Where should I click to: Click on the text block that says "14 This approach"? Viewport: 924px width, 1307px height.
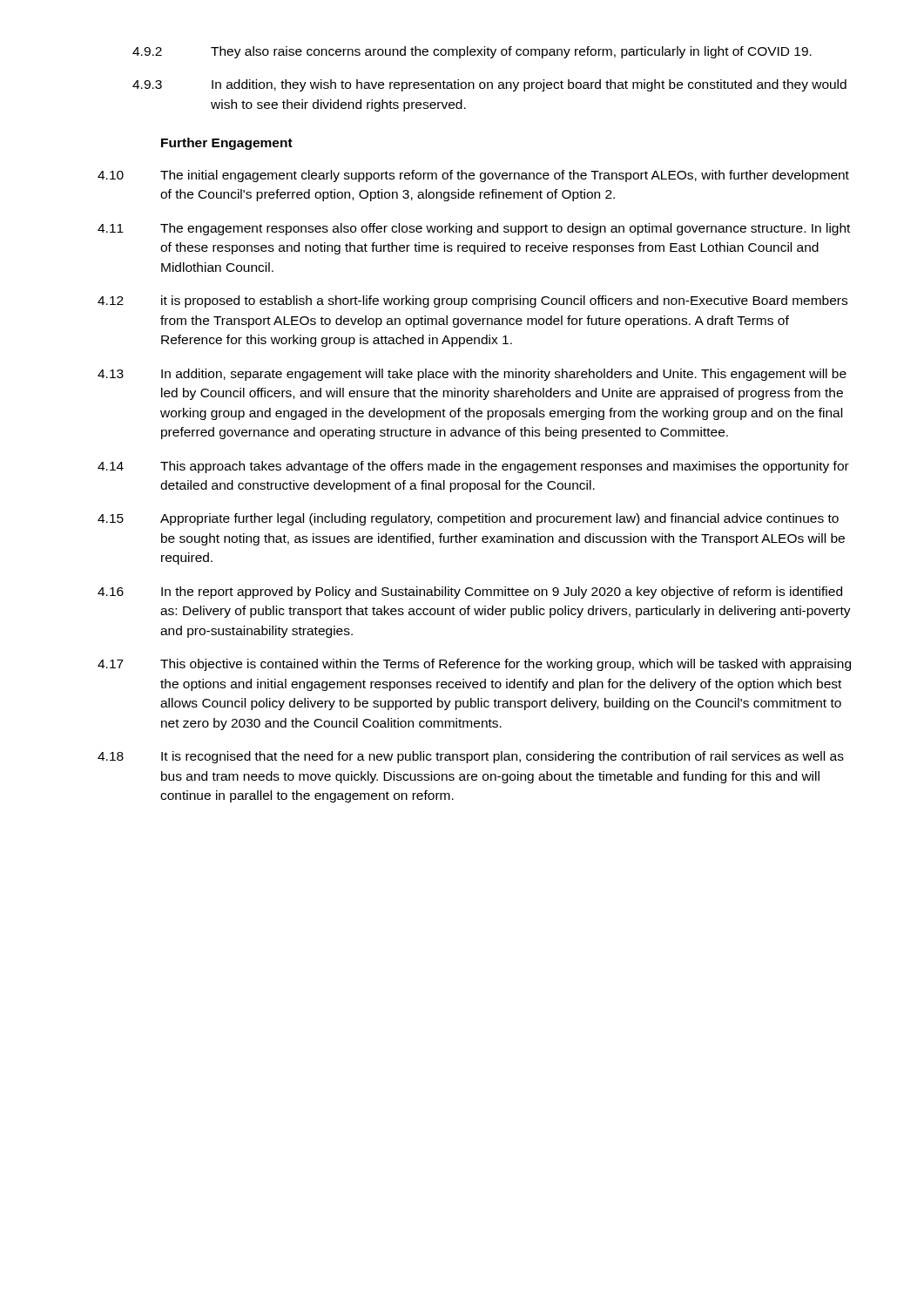pos(476,476)
